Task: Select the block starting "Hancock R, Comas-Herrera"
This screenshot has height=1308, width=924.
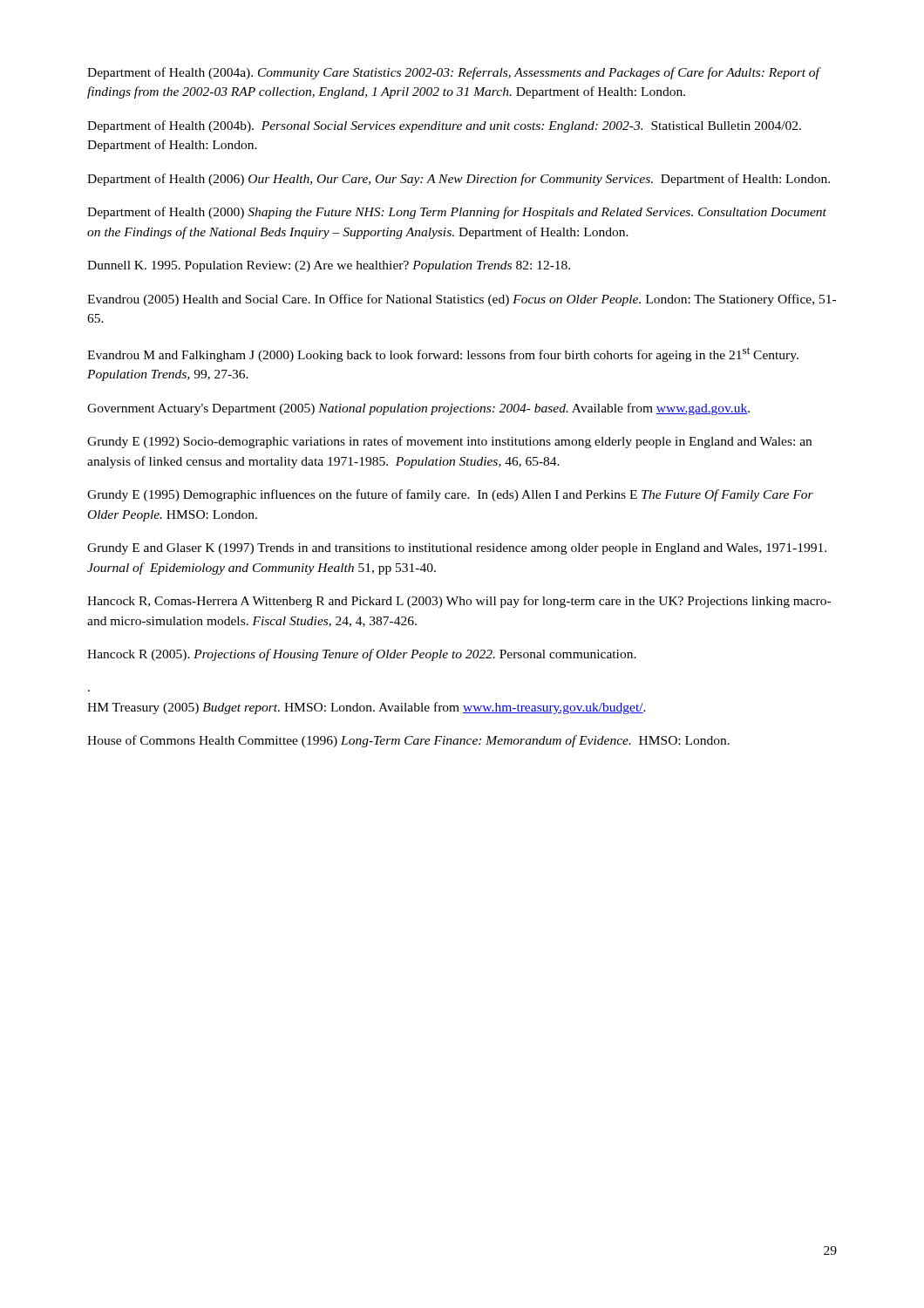Action: tap(459, 610)
